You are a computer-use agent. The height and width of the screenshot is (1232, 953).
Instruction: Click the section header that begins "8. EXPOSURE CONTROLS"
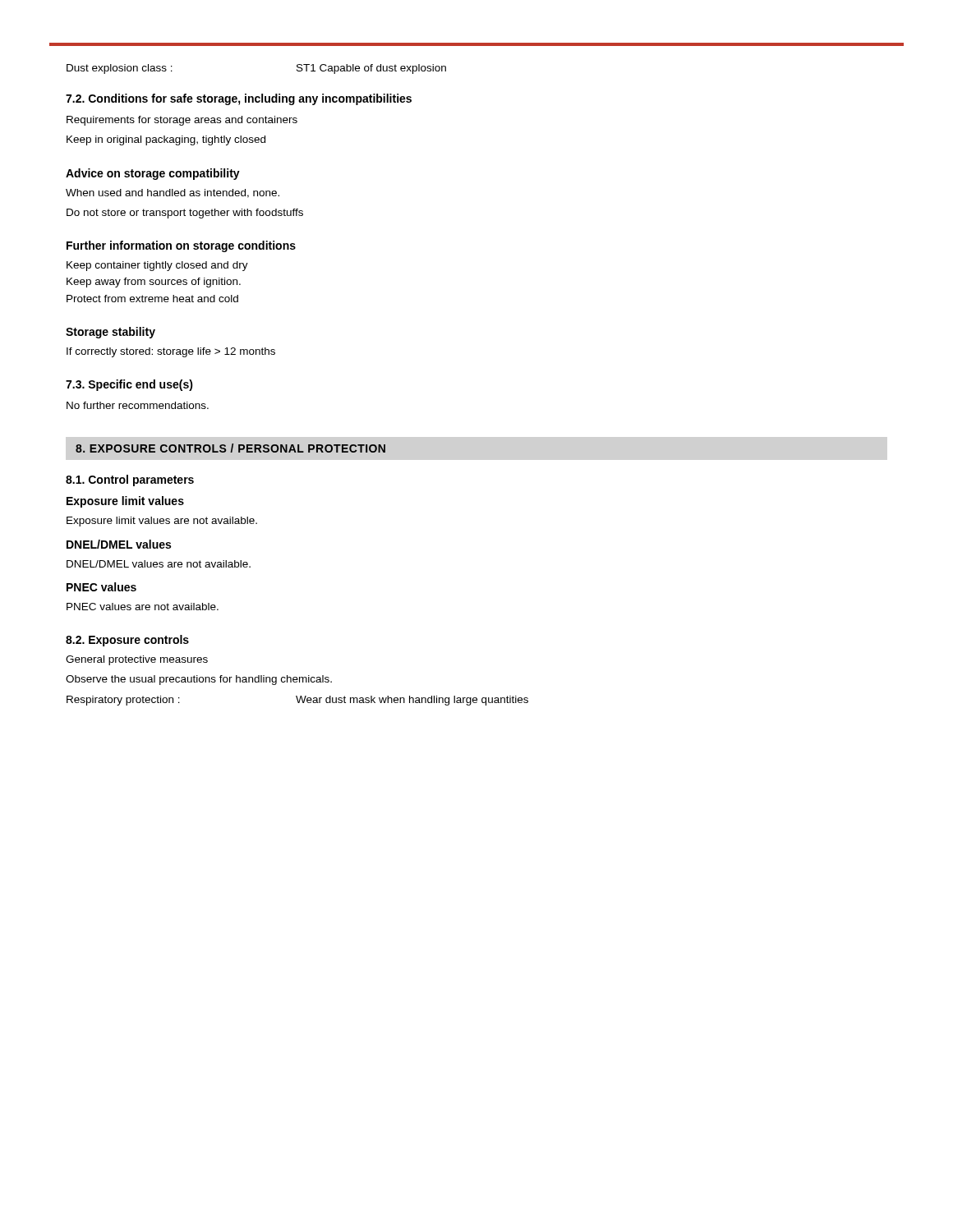click(x=231, y=449)
